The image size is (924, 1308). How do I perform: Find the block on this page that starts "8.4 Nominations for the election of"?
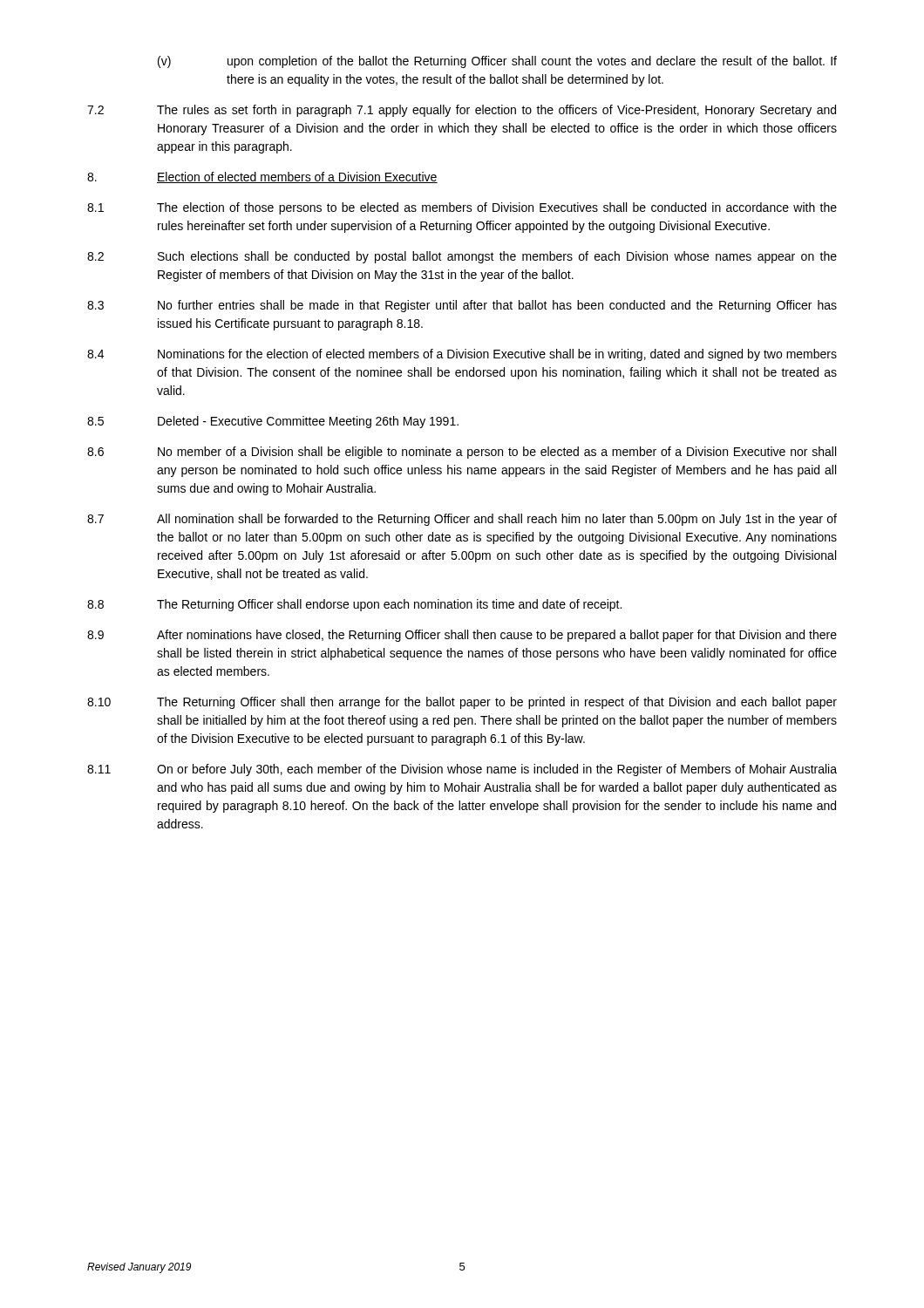(462, 373)
